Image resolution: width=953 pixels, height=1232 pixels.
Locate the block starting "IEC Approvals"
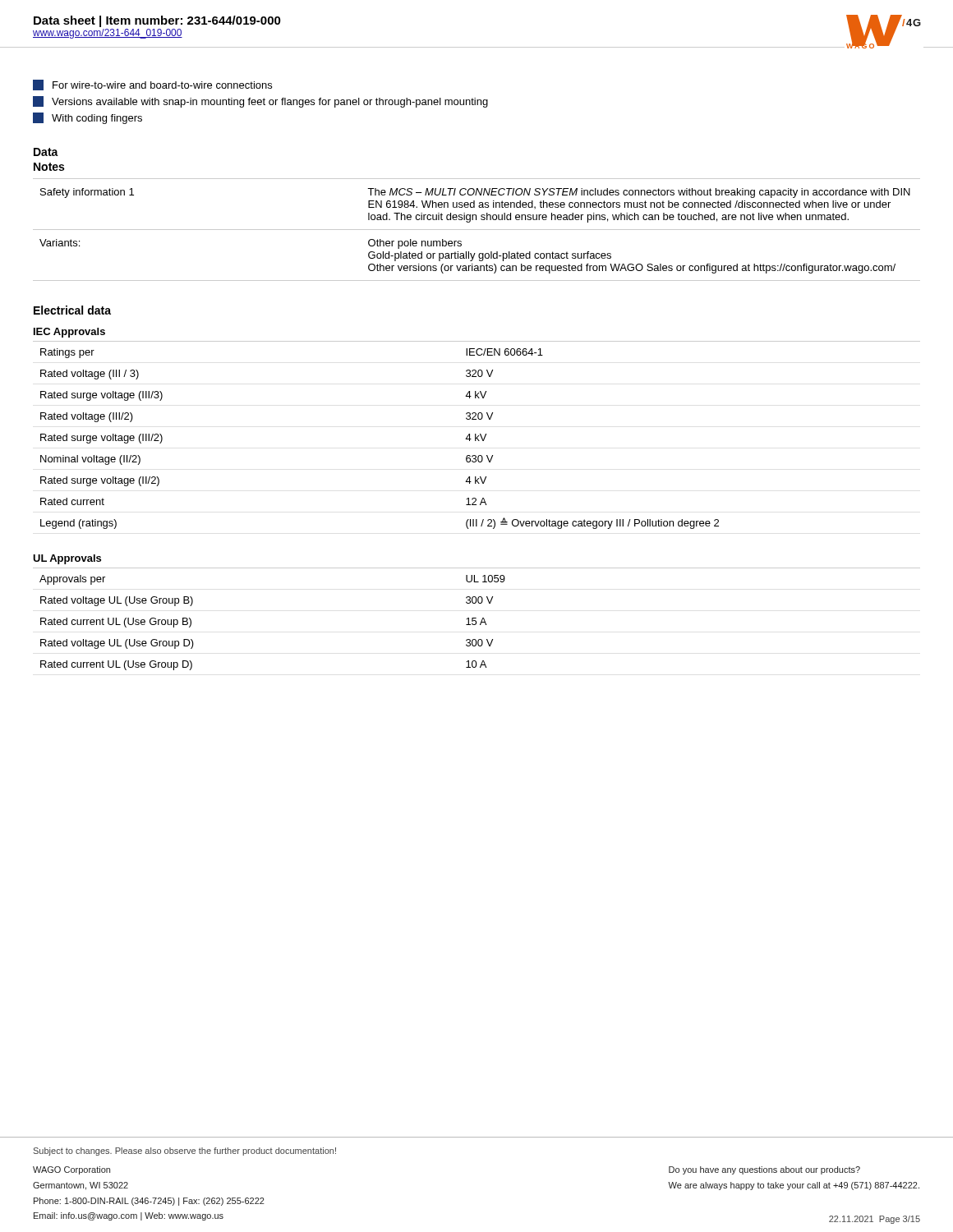click(x=69, y=331)
